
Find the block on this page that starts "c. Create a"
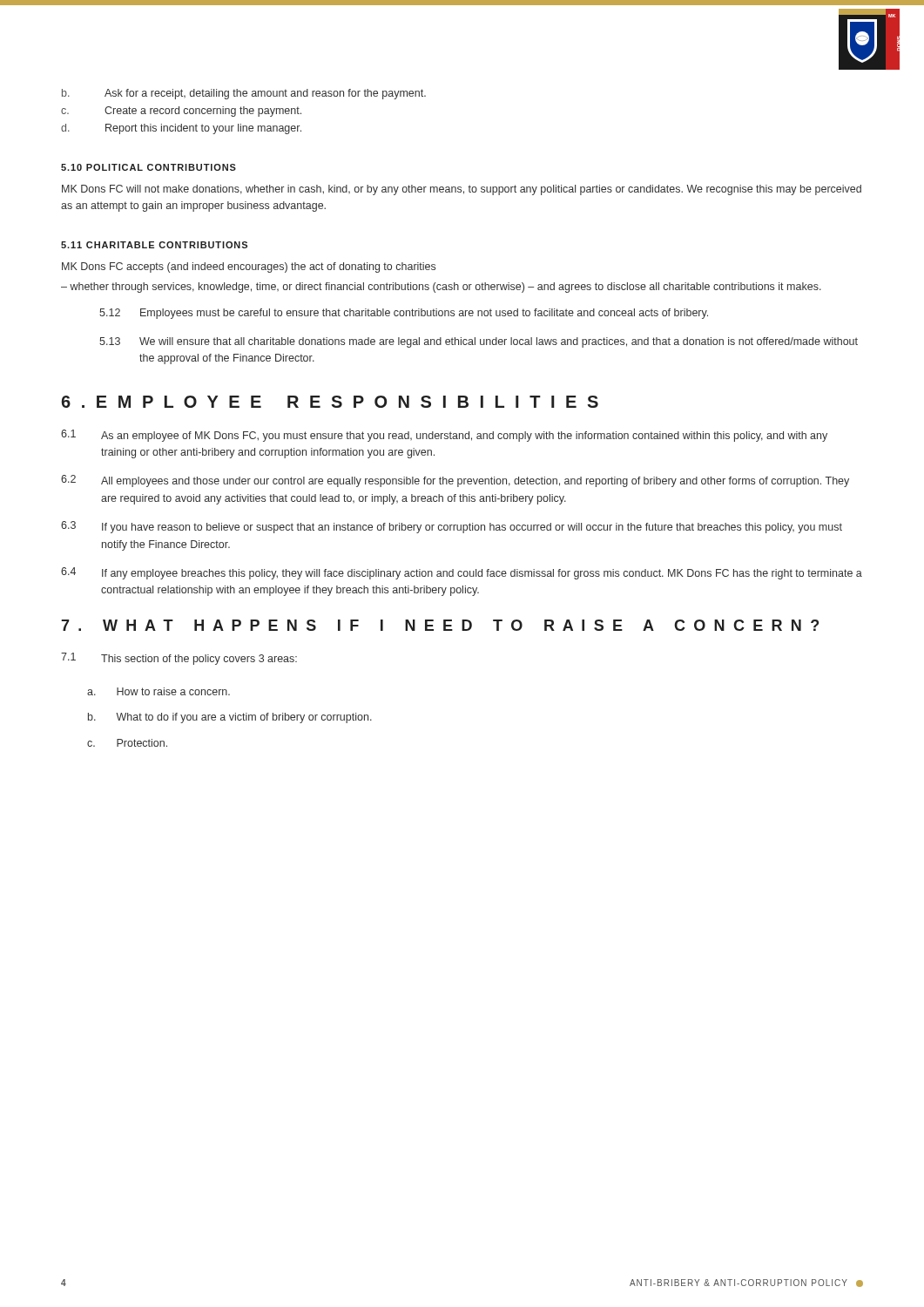point(181,112)
